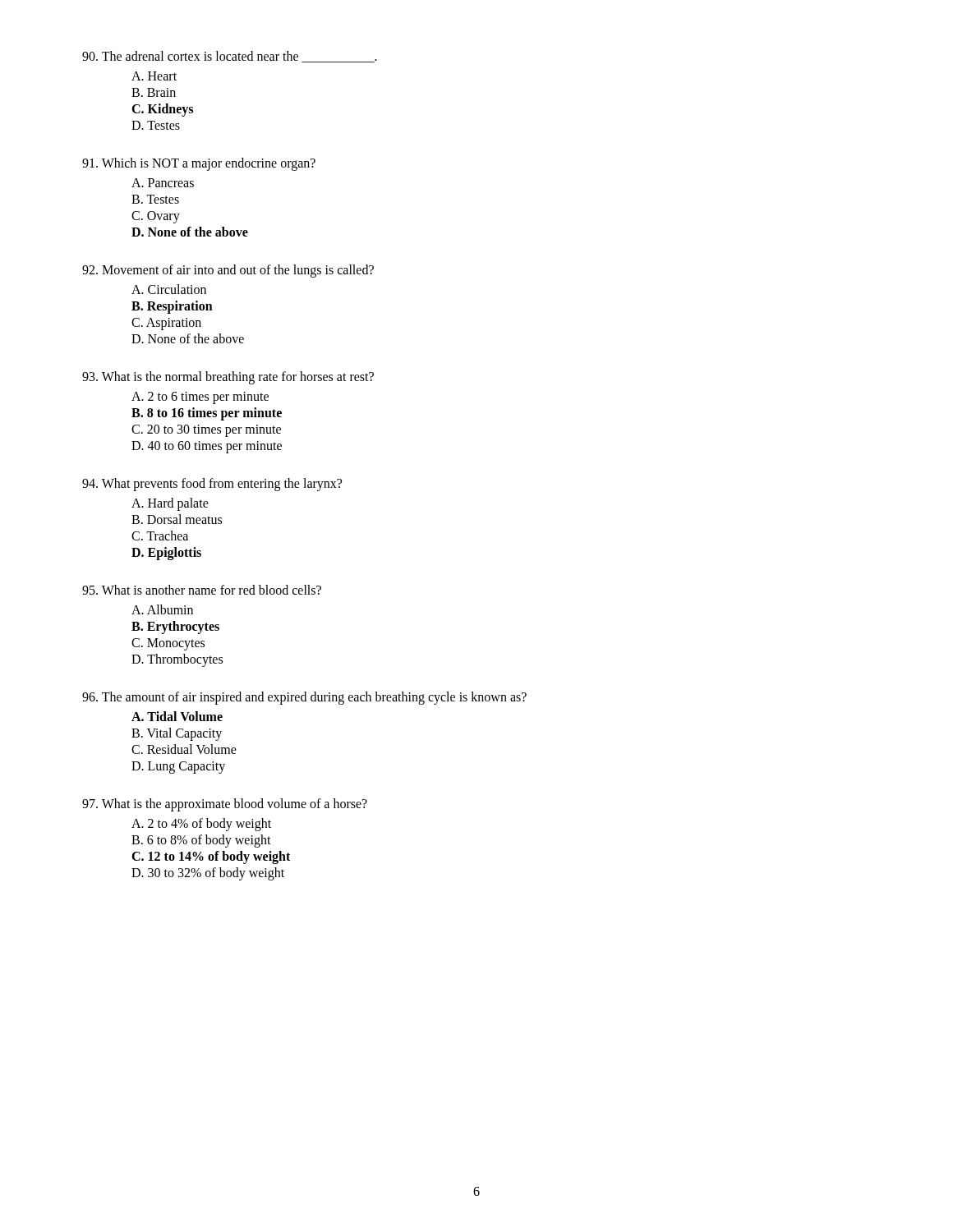Locate the element starting "94. What prevents food"
Viewport: 953px width, 1232px height.
click(212, 485)
